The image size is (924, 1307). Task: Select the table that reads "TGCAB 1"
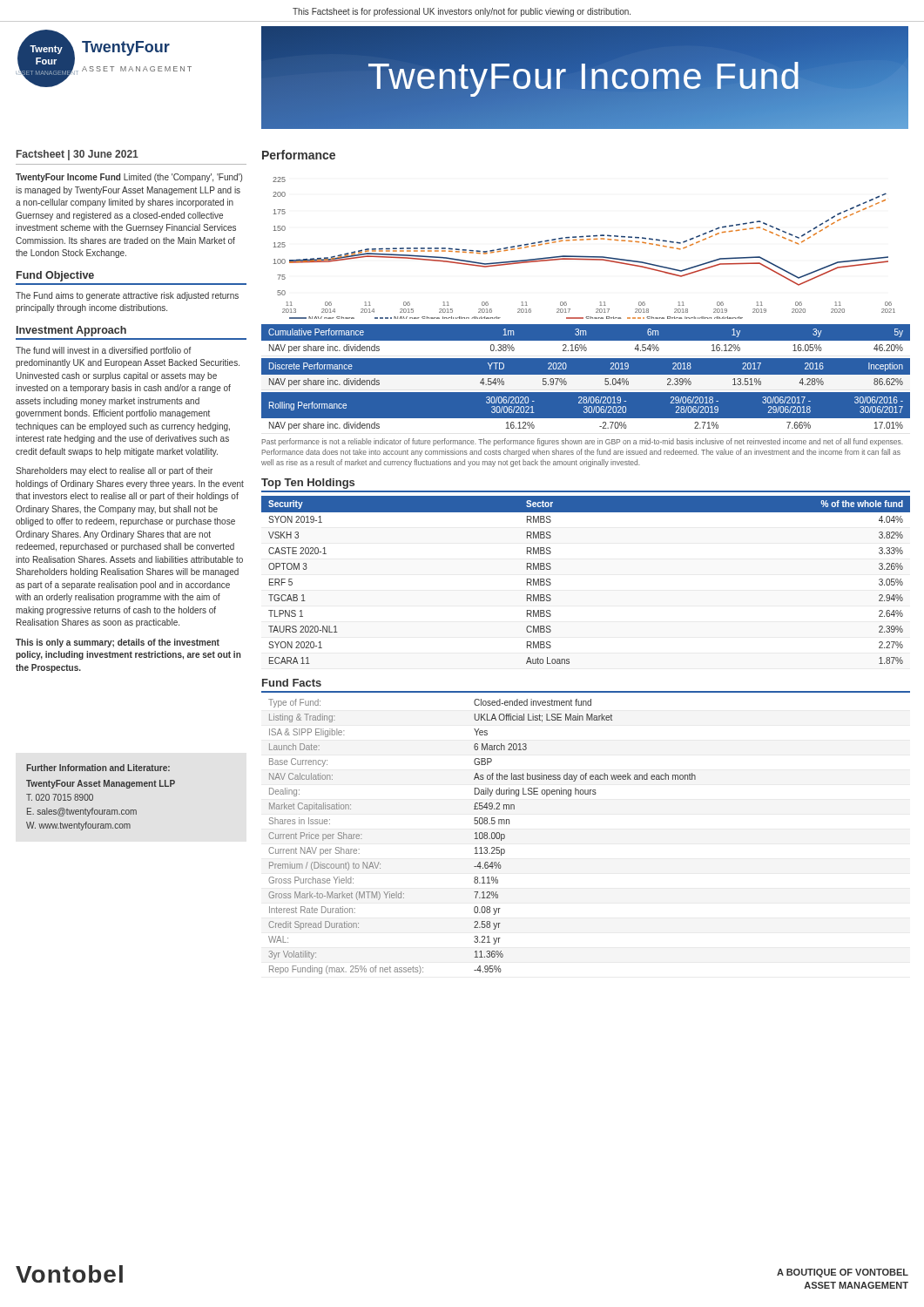tap(586, 582)
